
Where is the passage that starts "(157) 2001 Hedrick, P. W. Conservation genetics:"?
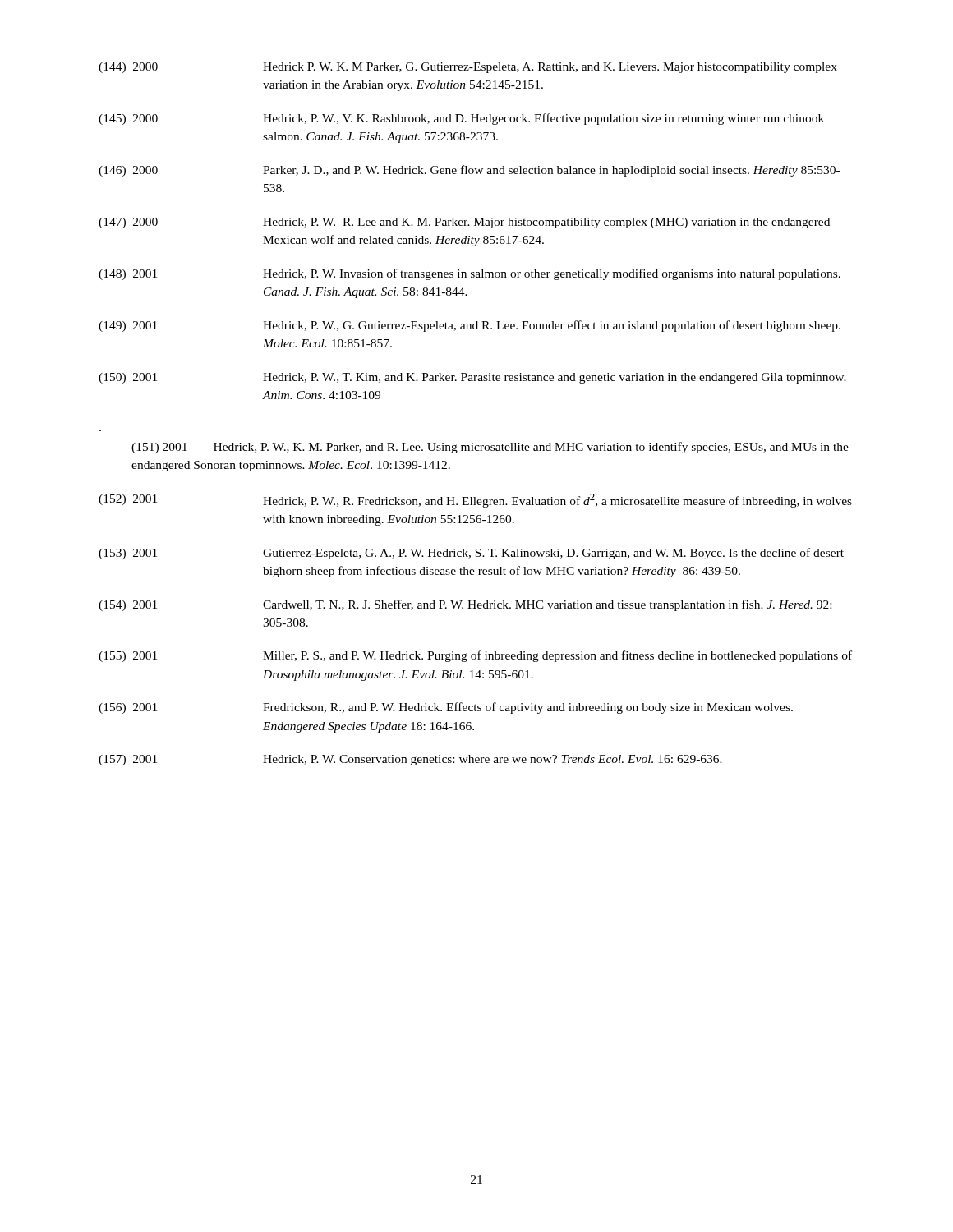pos(476,759)
